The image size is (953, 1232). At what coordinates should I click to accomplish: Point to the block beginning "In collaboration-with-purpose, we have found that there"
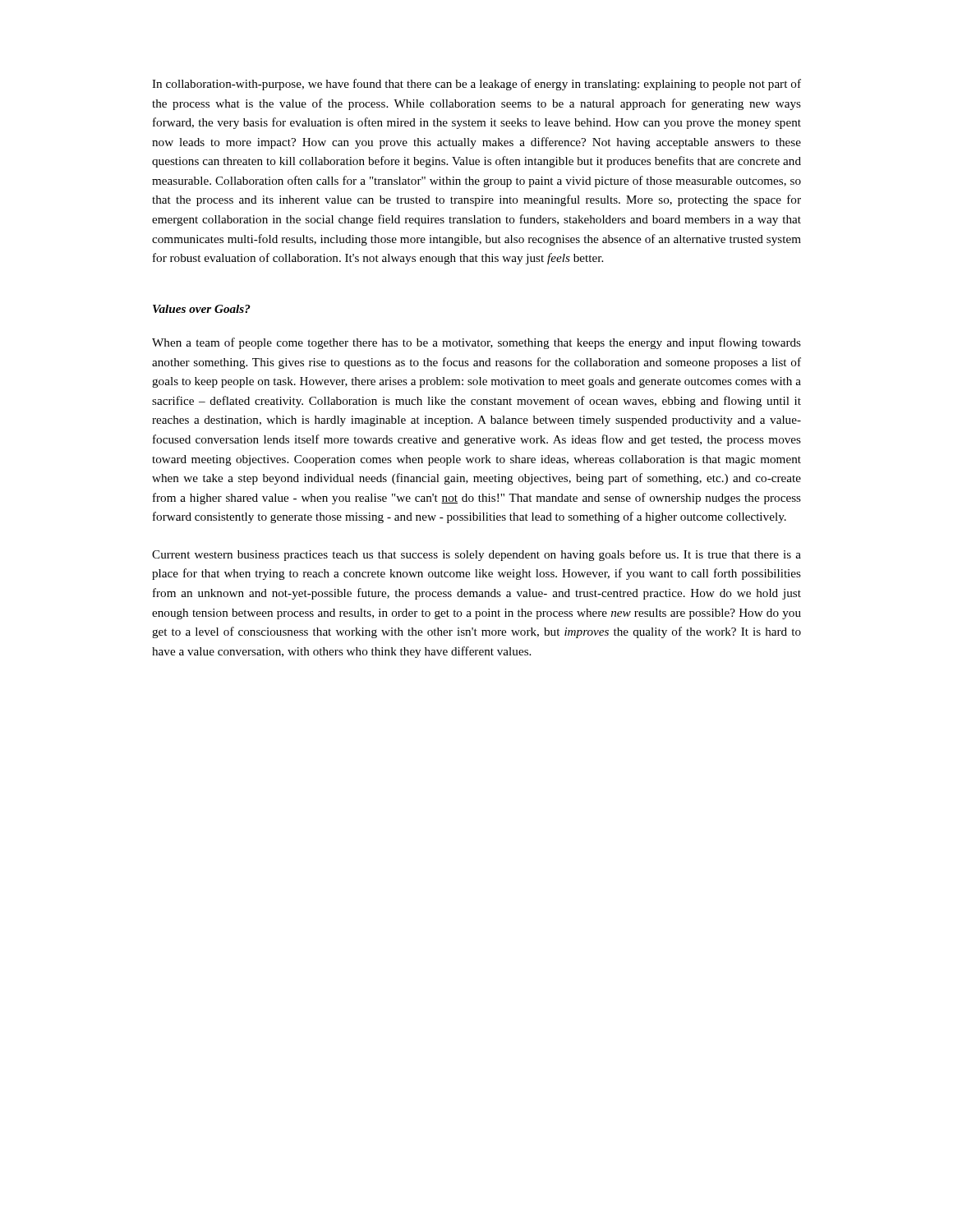click(x=476, y=170)
